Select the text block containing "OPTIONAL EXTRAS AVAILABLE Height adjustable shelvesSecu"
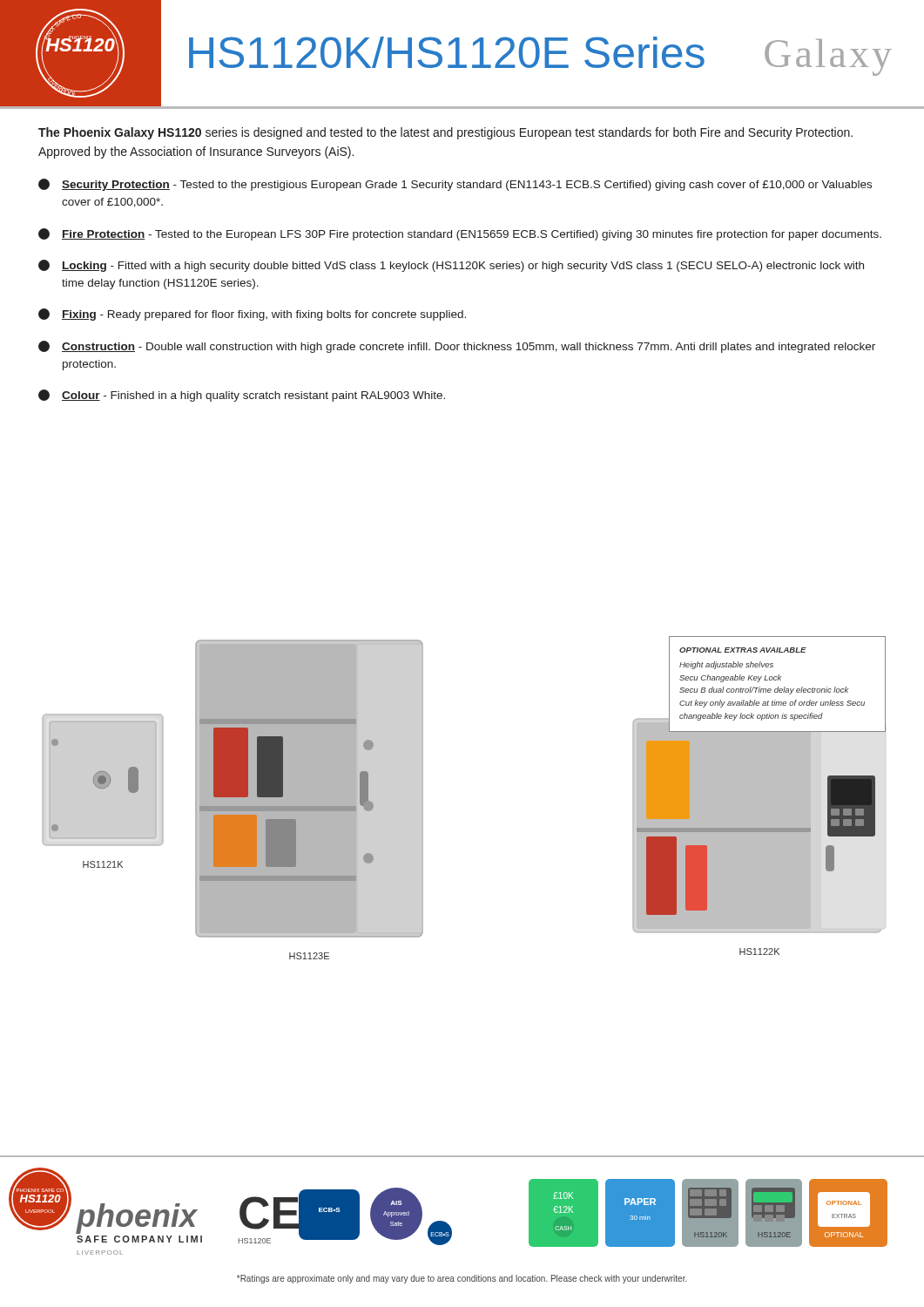This screenshot has height=1307, width=924. (x=777, y=684)
